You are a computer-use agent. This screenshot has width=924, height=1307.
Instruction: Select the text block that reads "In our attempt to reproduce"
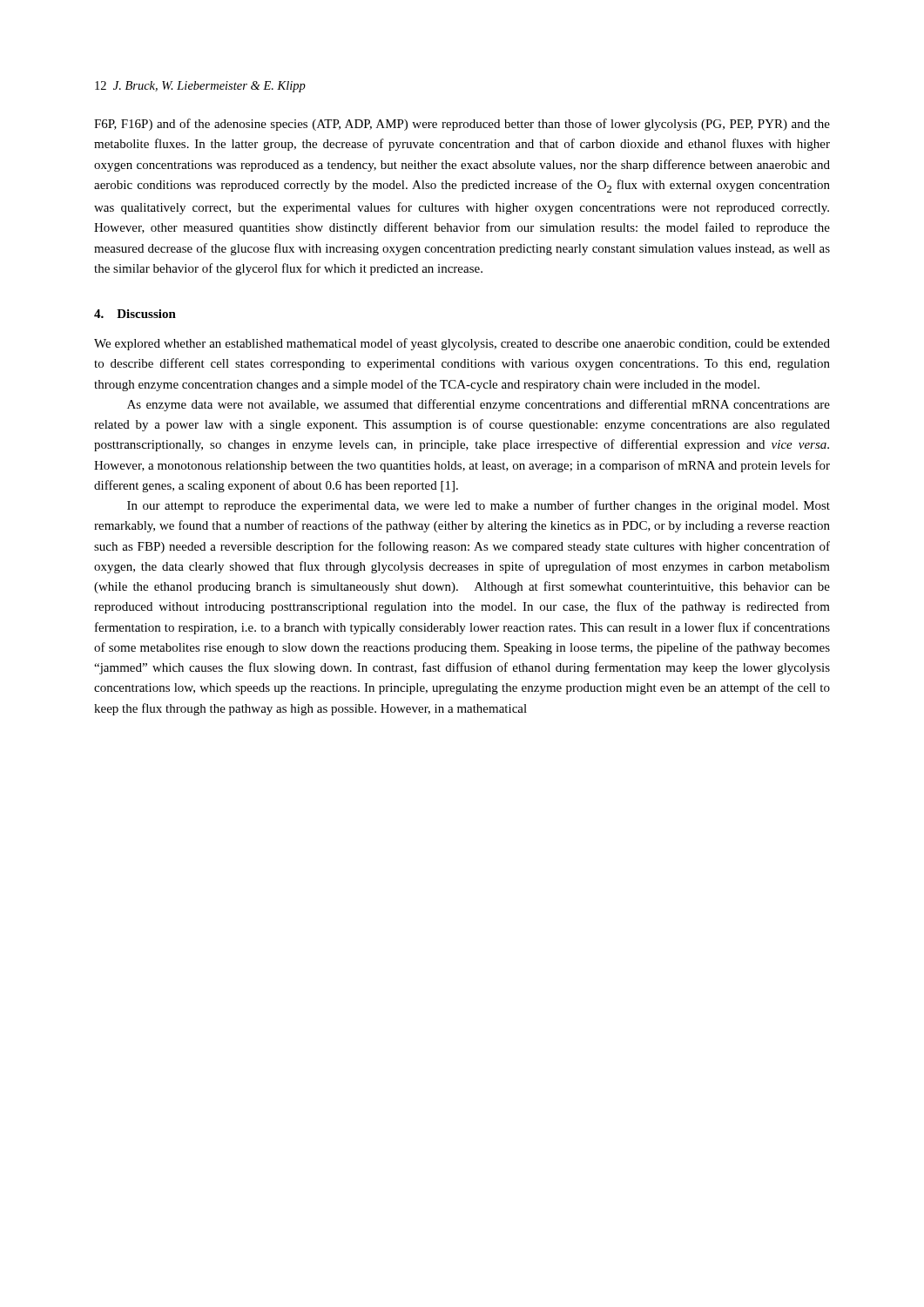pyautogui.click(x=462, y=607)
